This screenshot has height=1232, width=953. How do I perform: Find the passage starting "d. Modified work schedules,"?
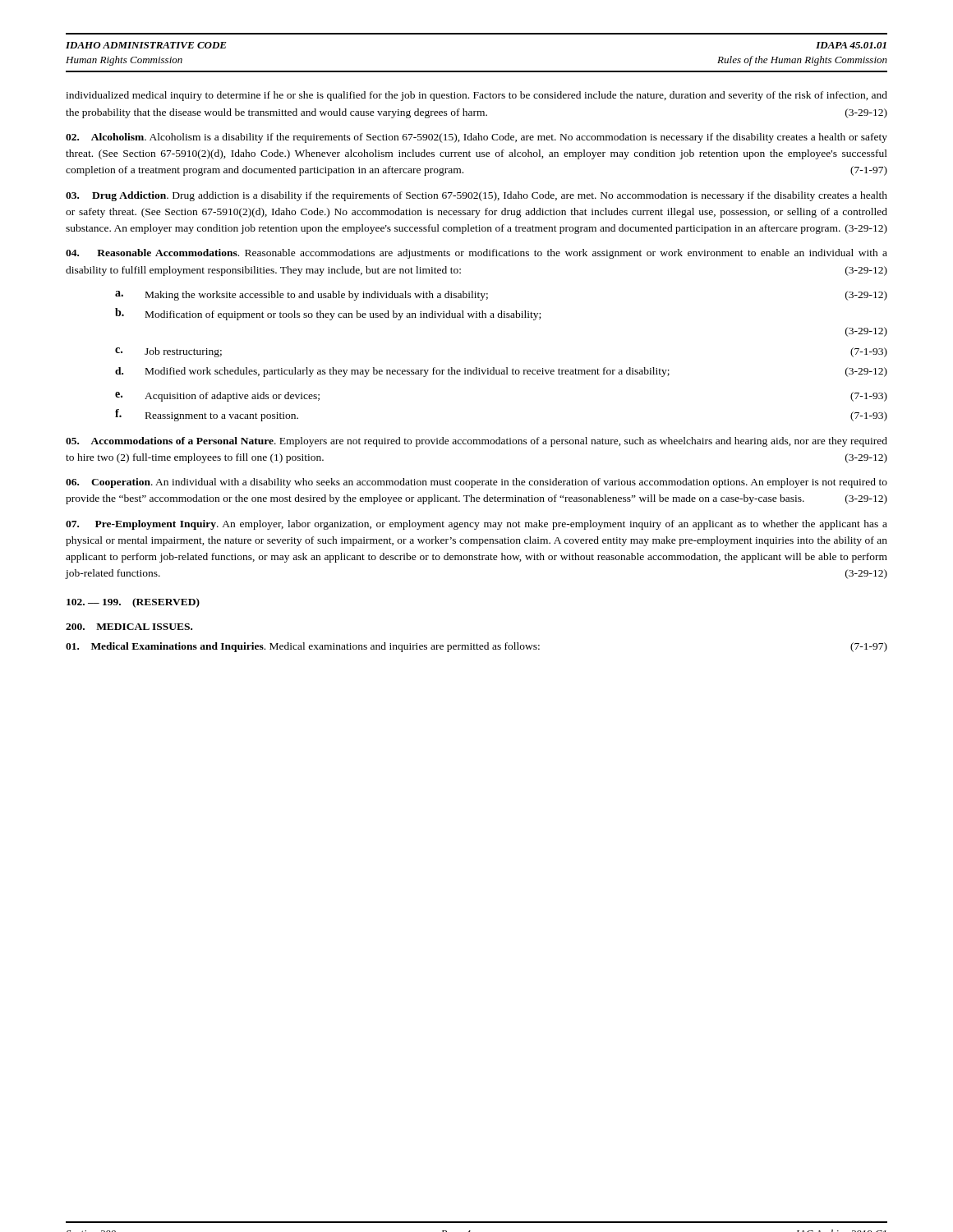pyautogui.click(x=501, y=371)
